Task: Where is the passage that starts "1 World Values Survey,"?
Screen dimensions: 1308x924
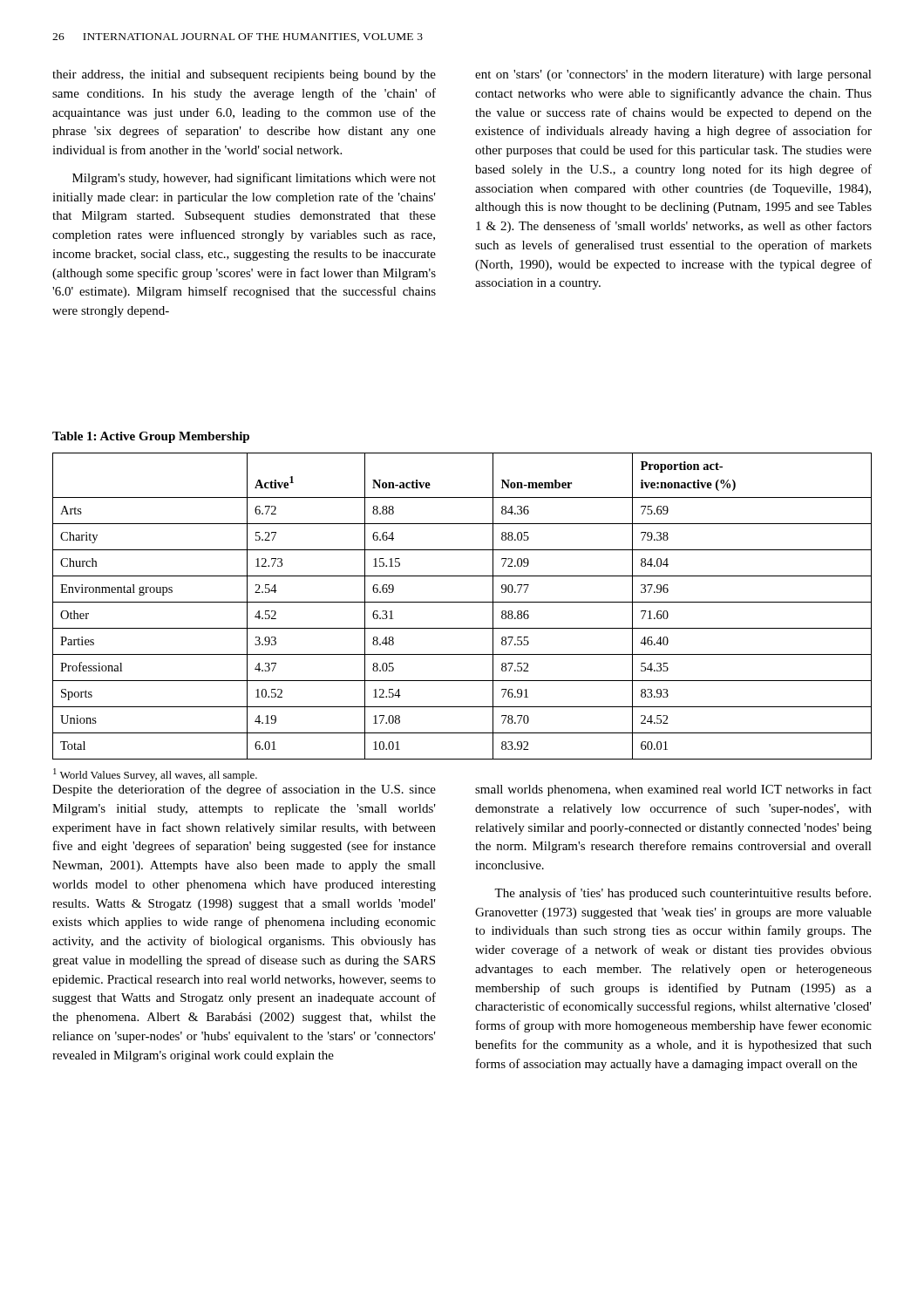Action: pyautogui.click(x=155, y=774)
